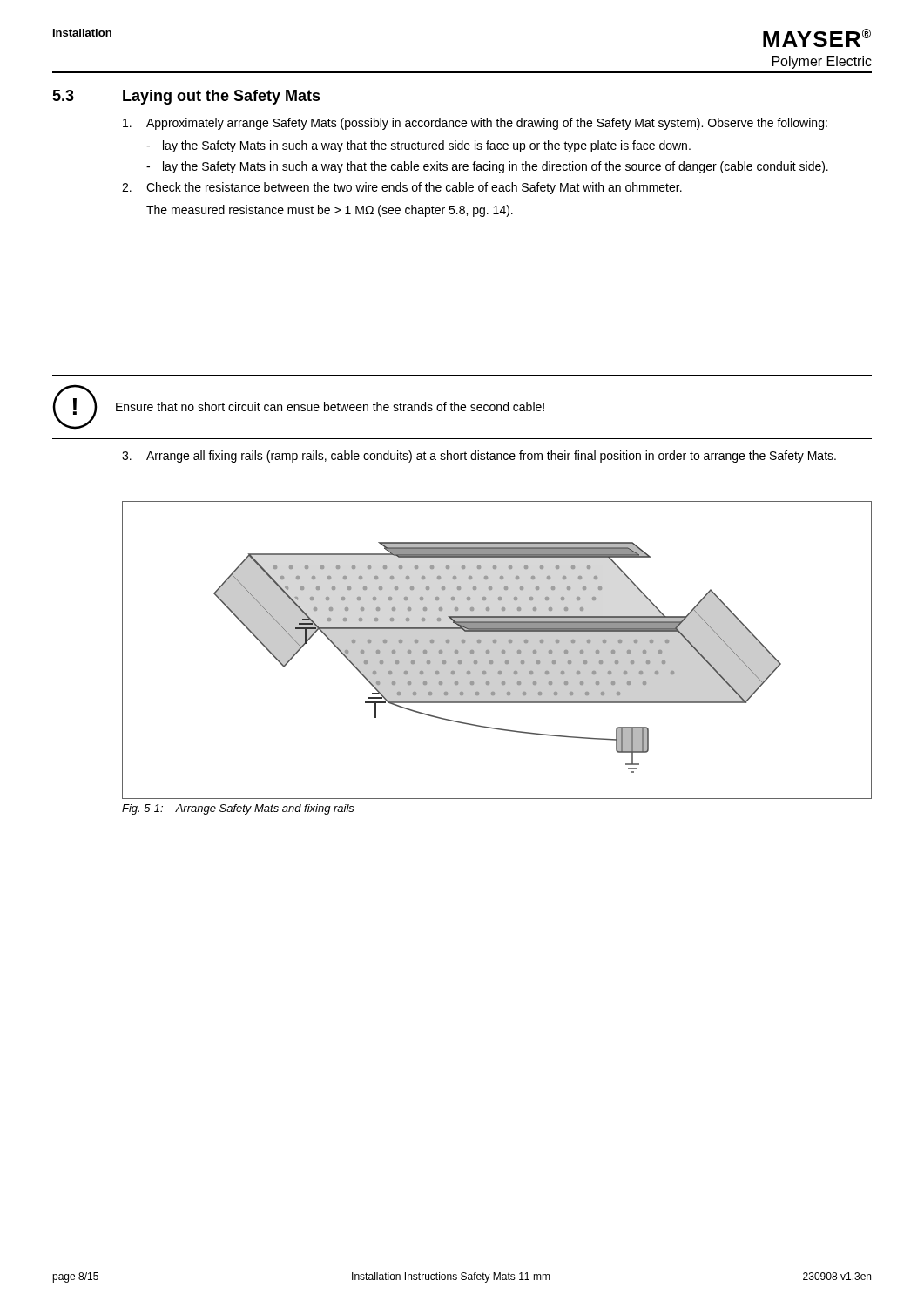Click on the engineering diagram
Viewport: 924px width, 1307px height.
tap(497, 650)
